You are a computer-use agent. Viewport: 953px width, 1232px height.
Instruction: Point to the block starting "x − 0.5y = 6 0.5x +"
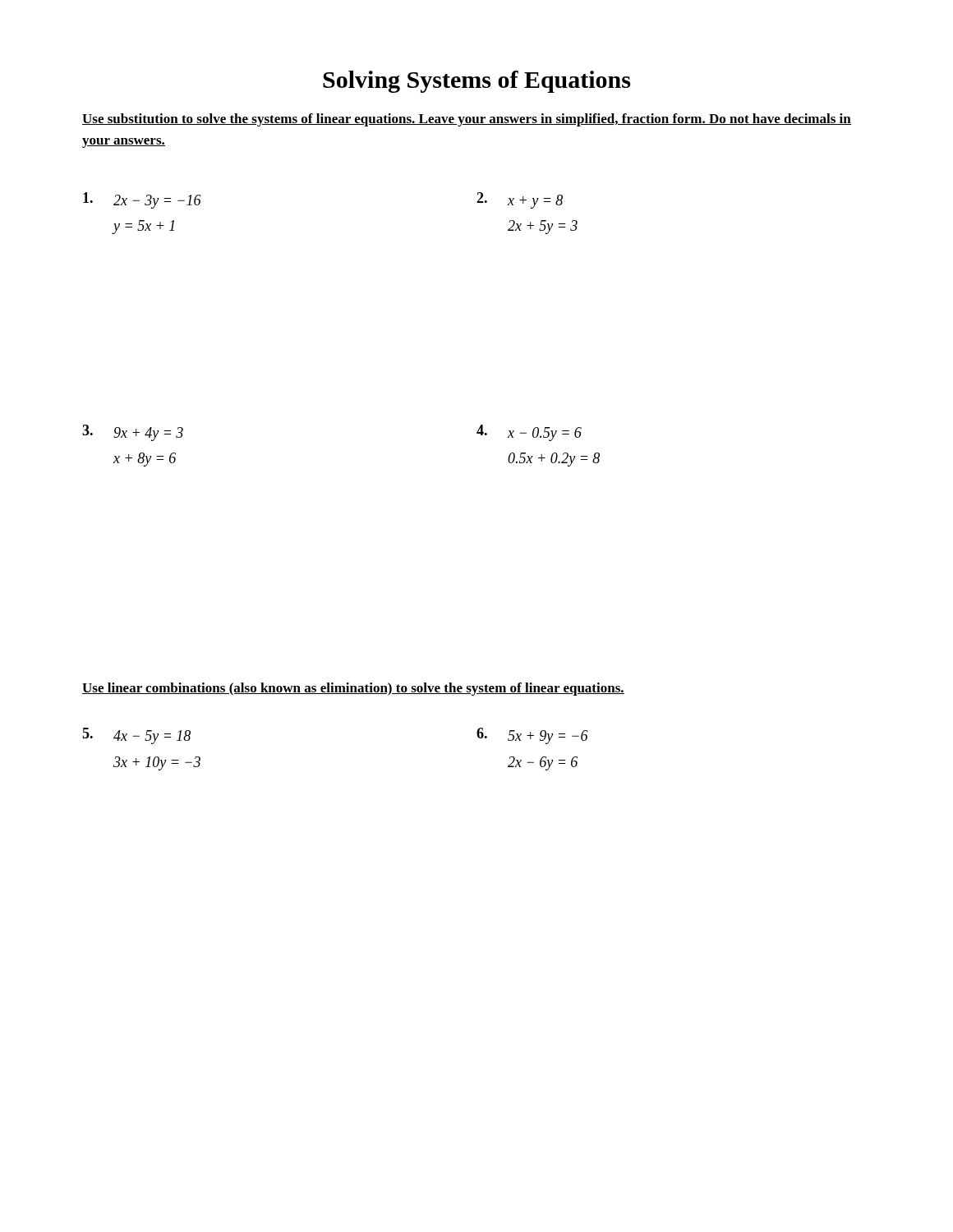554,446
